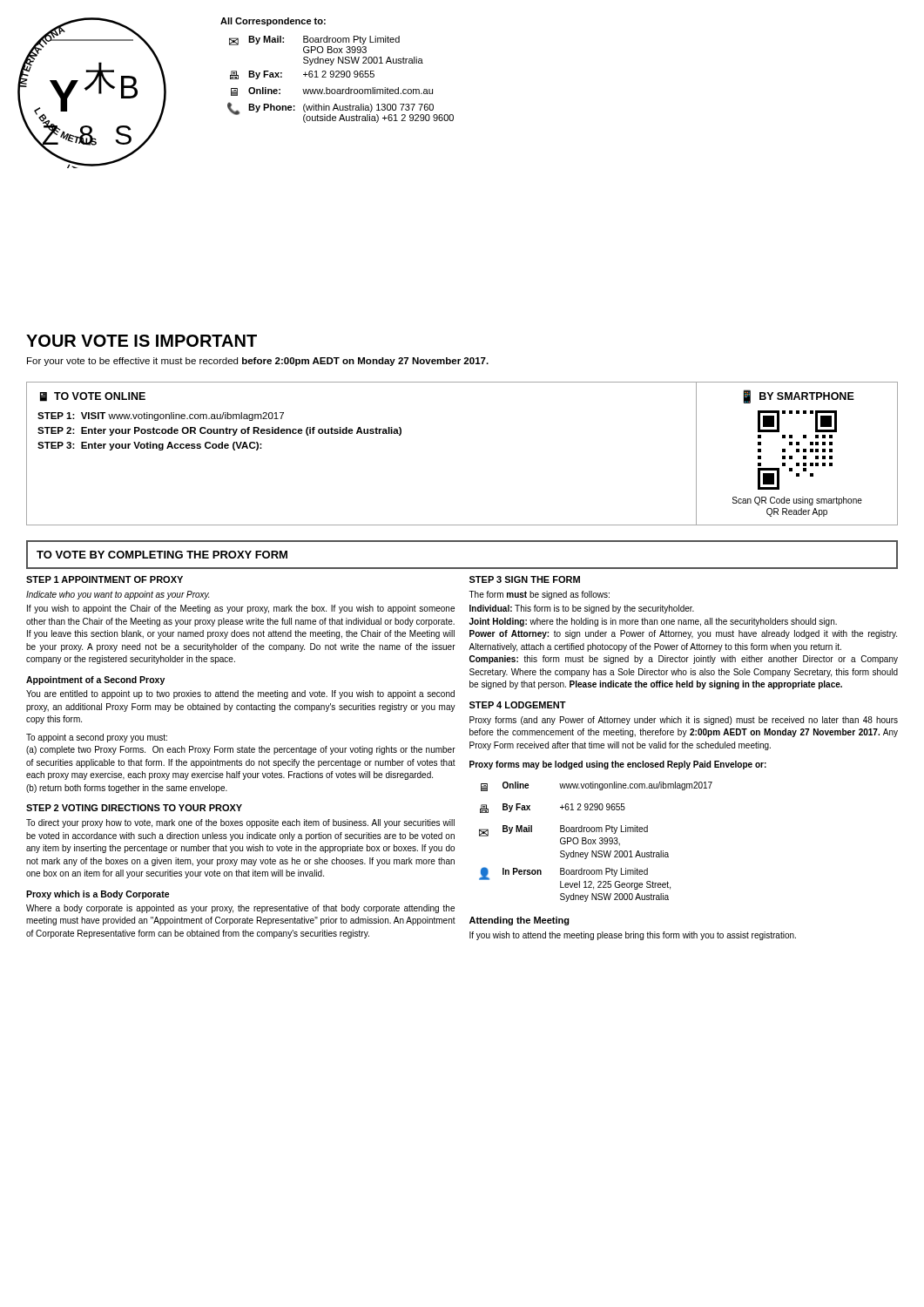The image size is (924, 1307).
Task: Click on the text block starting "STEP 2 VOTING DIRECTIONS TO YOUR"
Action: [x=134, y=808]
